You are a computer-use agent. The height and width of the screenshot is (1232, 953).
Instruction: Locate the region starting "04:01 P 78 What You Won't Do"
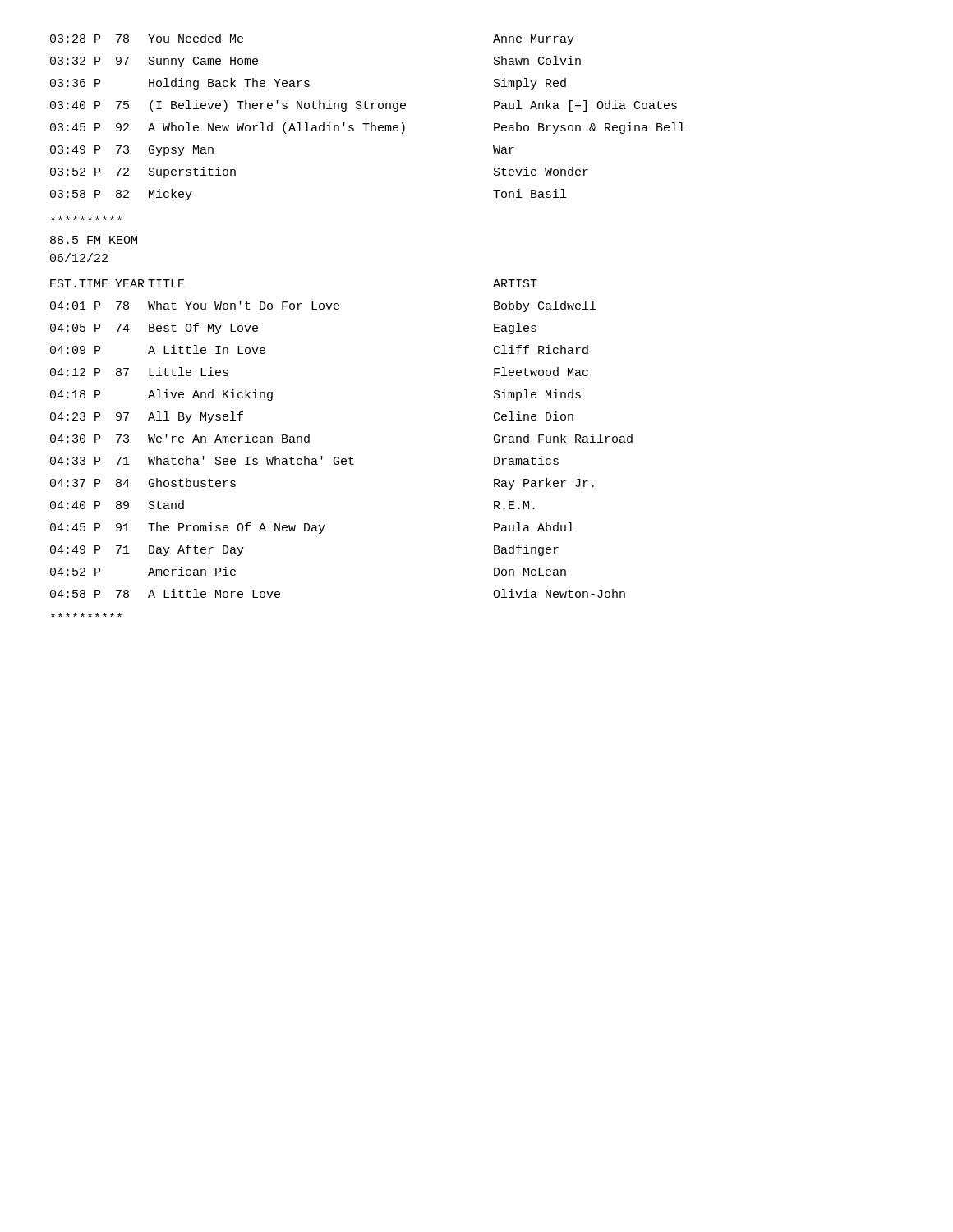tap(323, 306)
